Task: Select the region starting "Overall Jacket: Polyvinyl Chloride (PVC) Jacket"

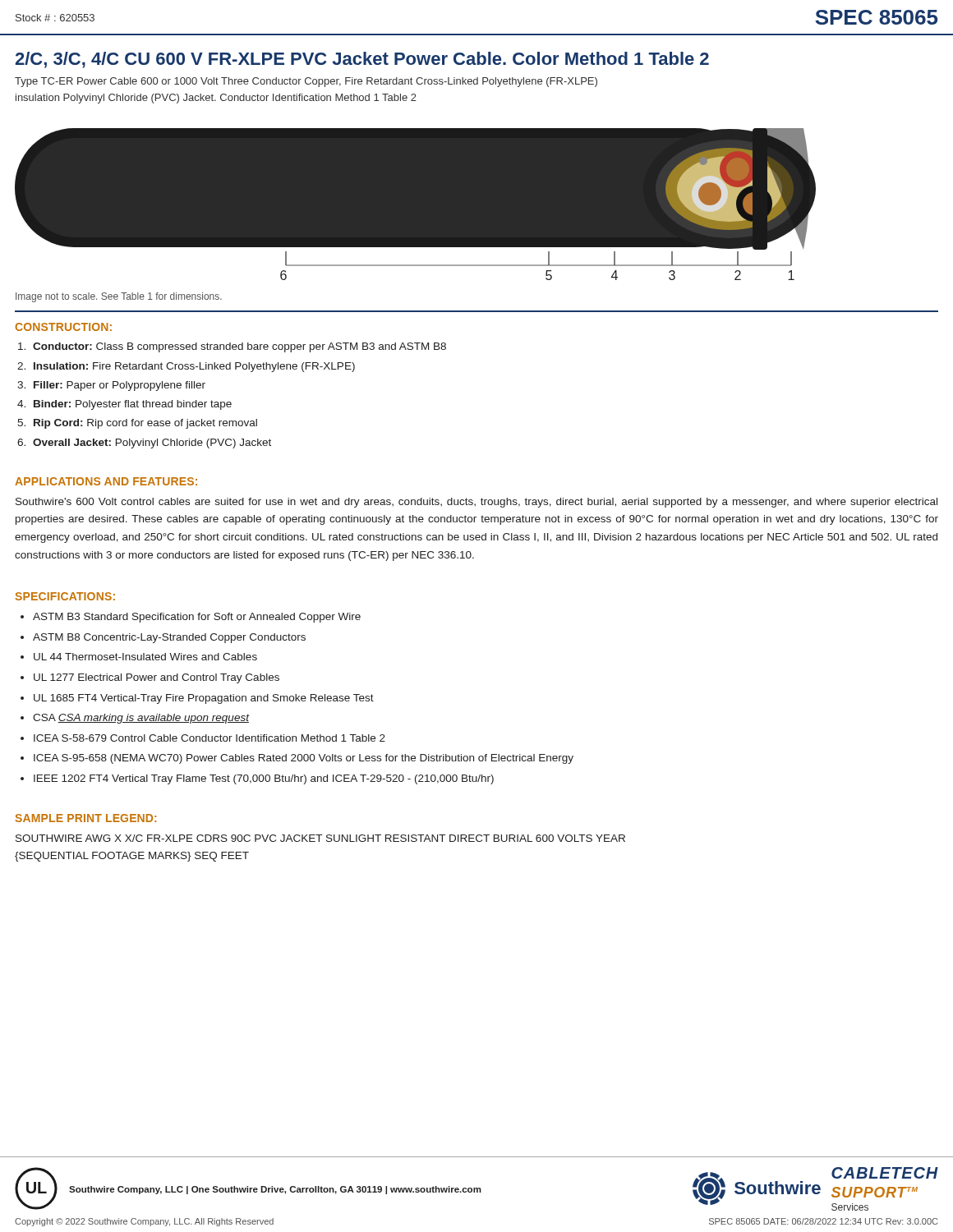Action: click(x=152, y=442)
